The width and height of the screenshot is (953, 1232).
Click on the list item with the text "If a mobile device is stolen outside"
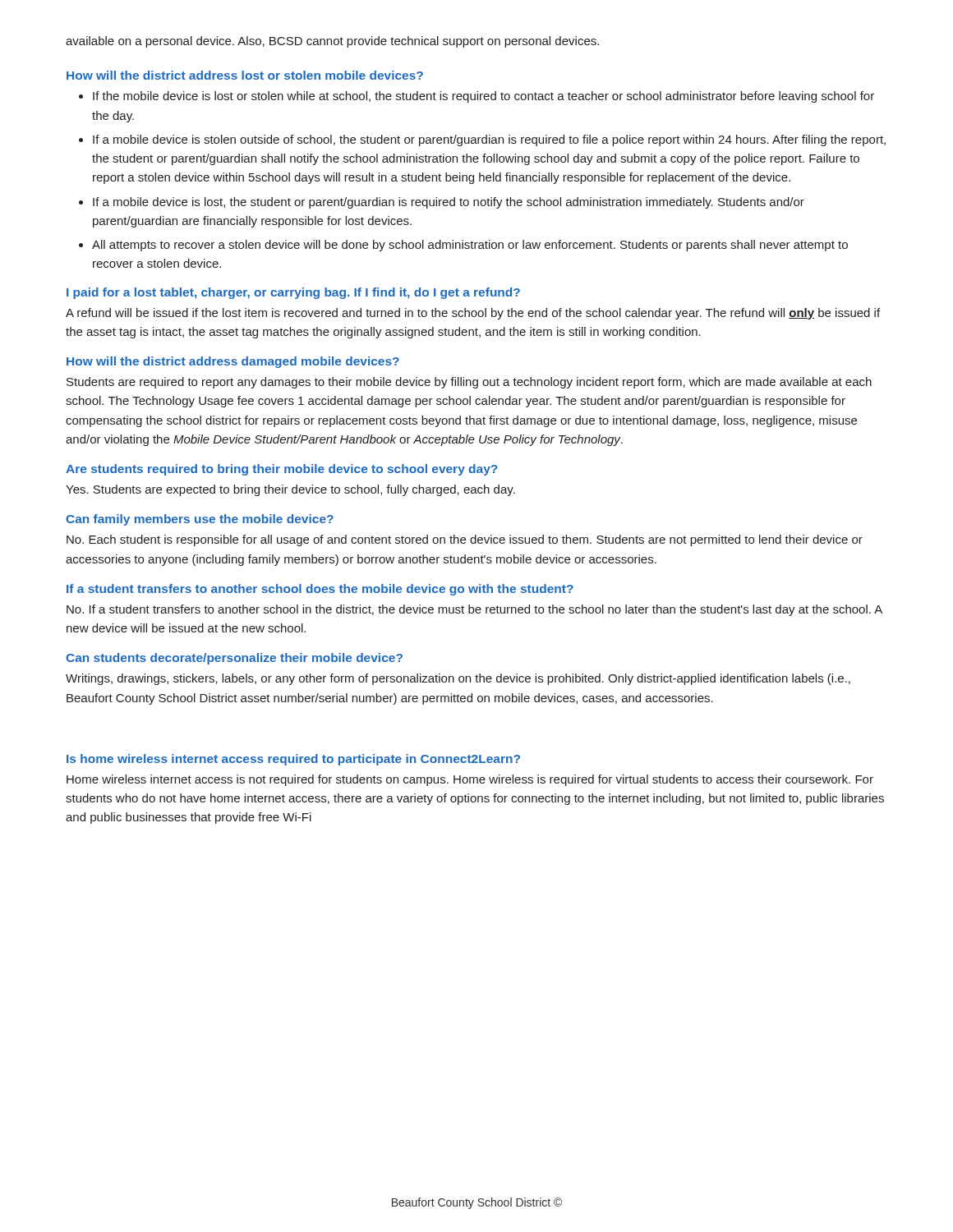point(489,158)
